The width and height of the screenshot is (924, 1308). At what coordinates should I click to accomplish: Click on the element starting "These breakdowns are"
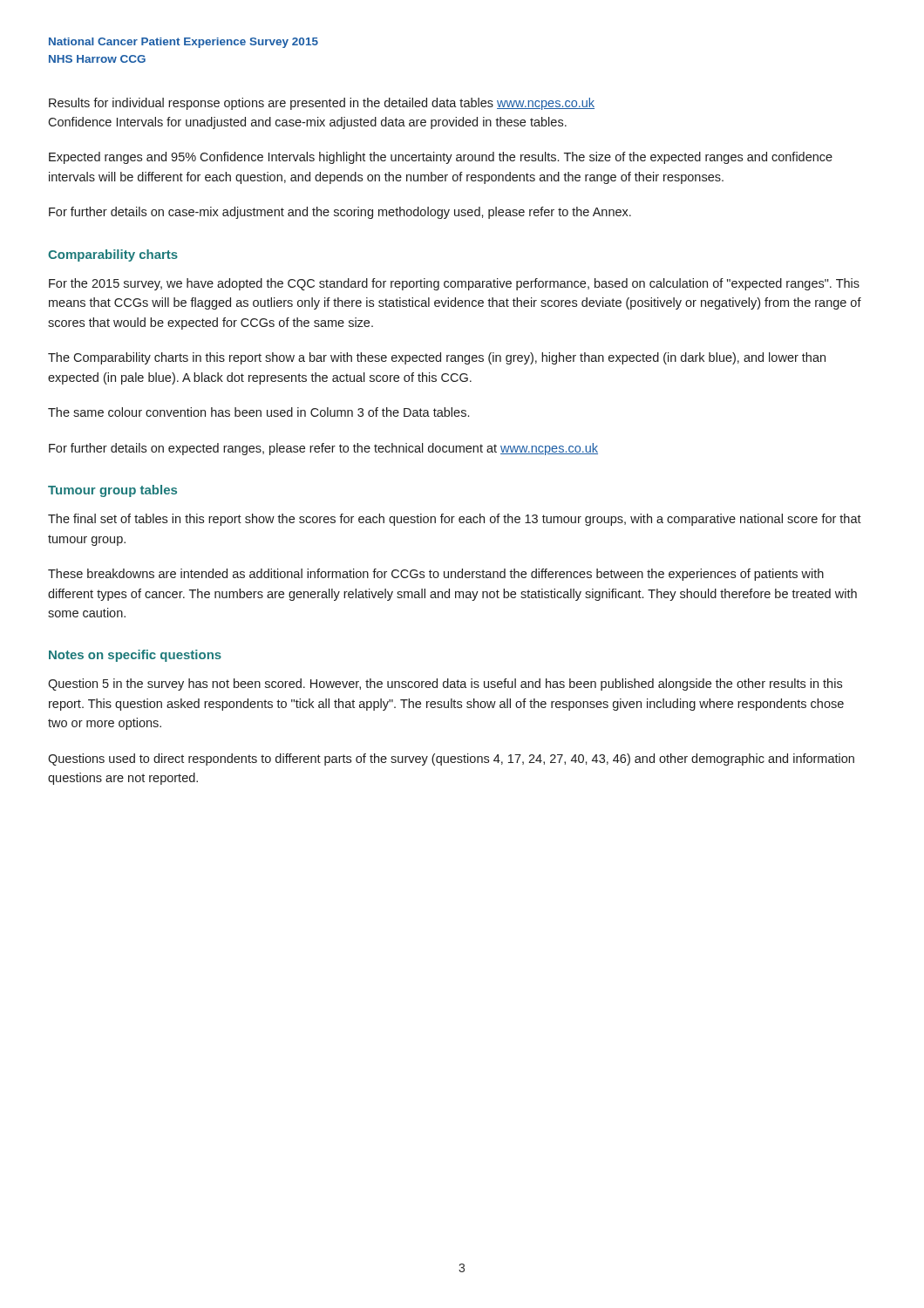453,593
